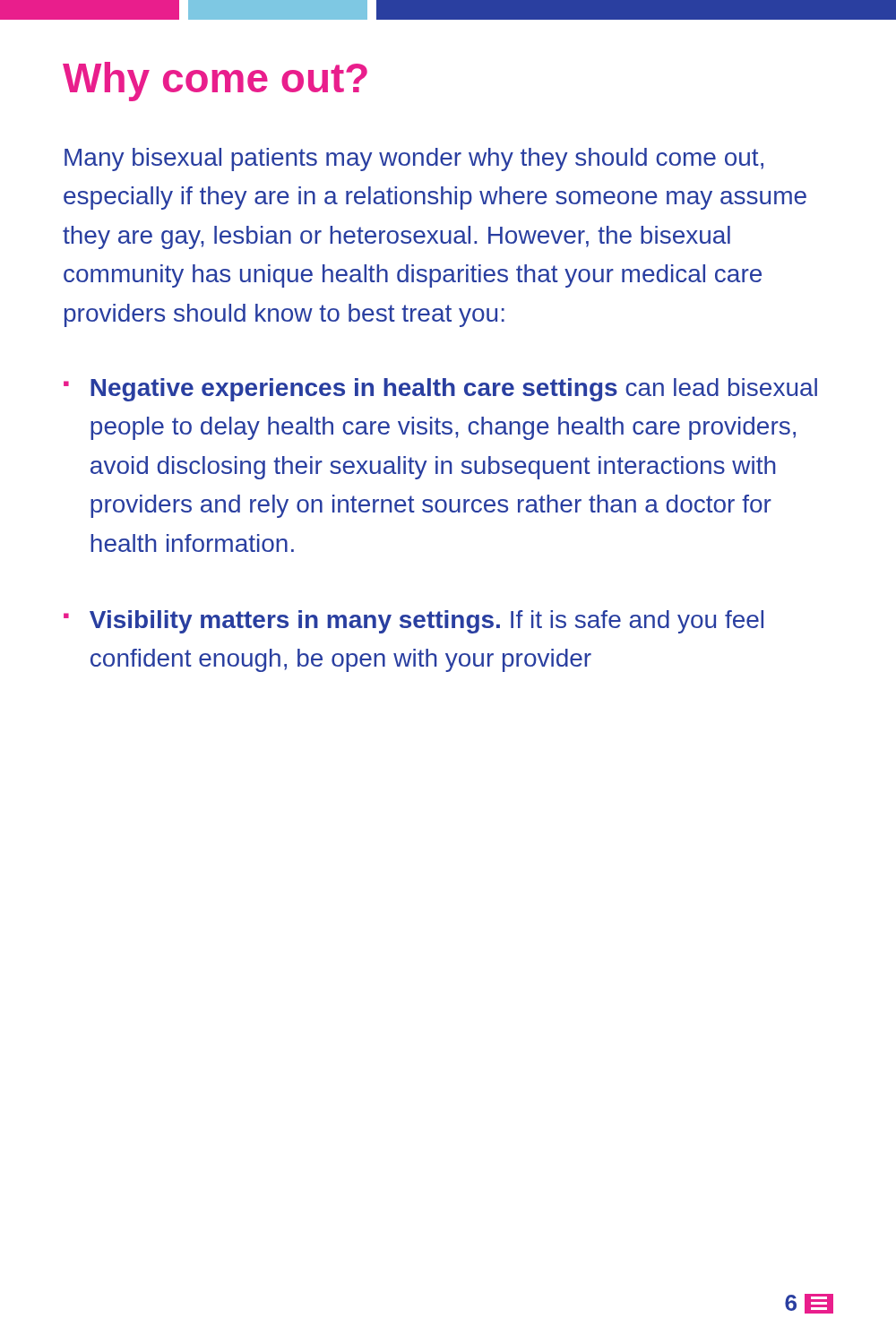The height and width of the screenshot is (1344, 896).
Task: Click on the list item that says "▪ Visibility matters in many"
Action: (448, 639)
